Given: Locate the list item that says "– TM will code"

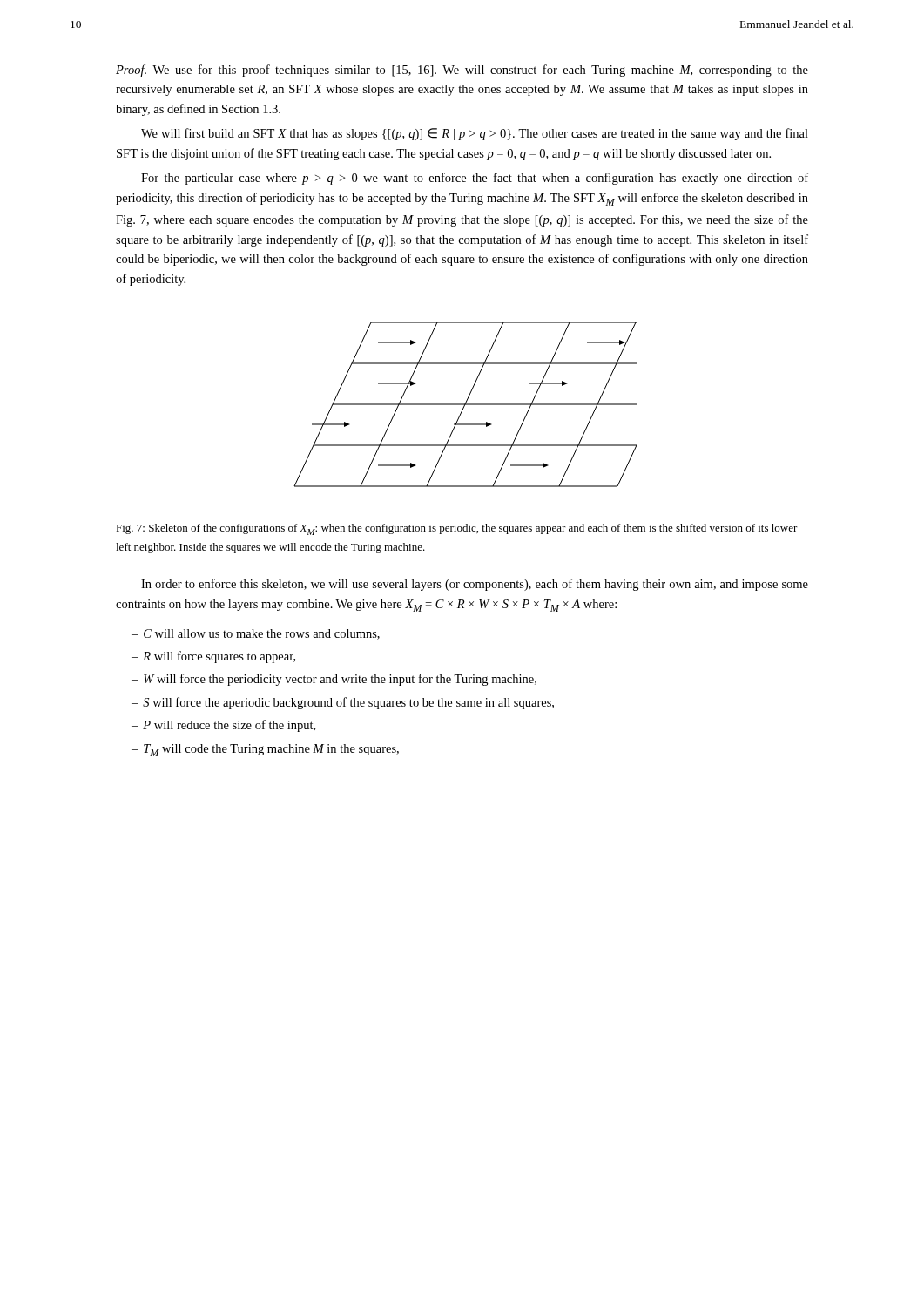Looking at the screenshot, I should [265, 750].
